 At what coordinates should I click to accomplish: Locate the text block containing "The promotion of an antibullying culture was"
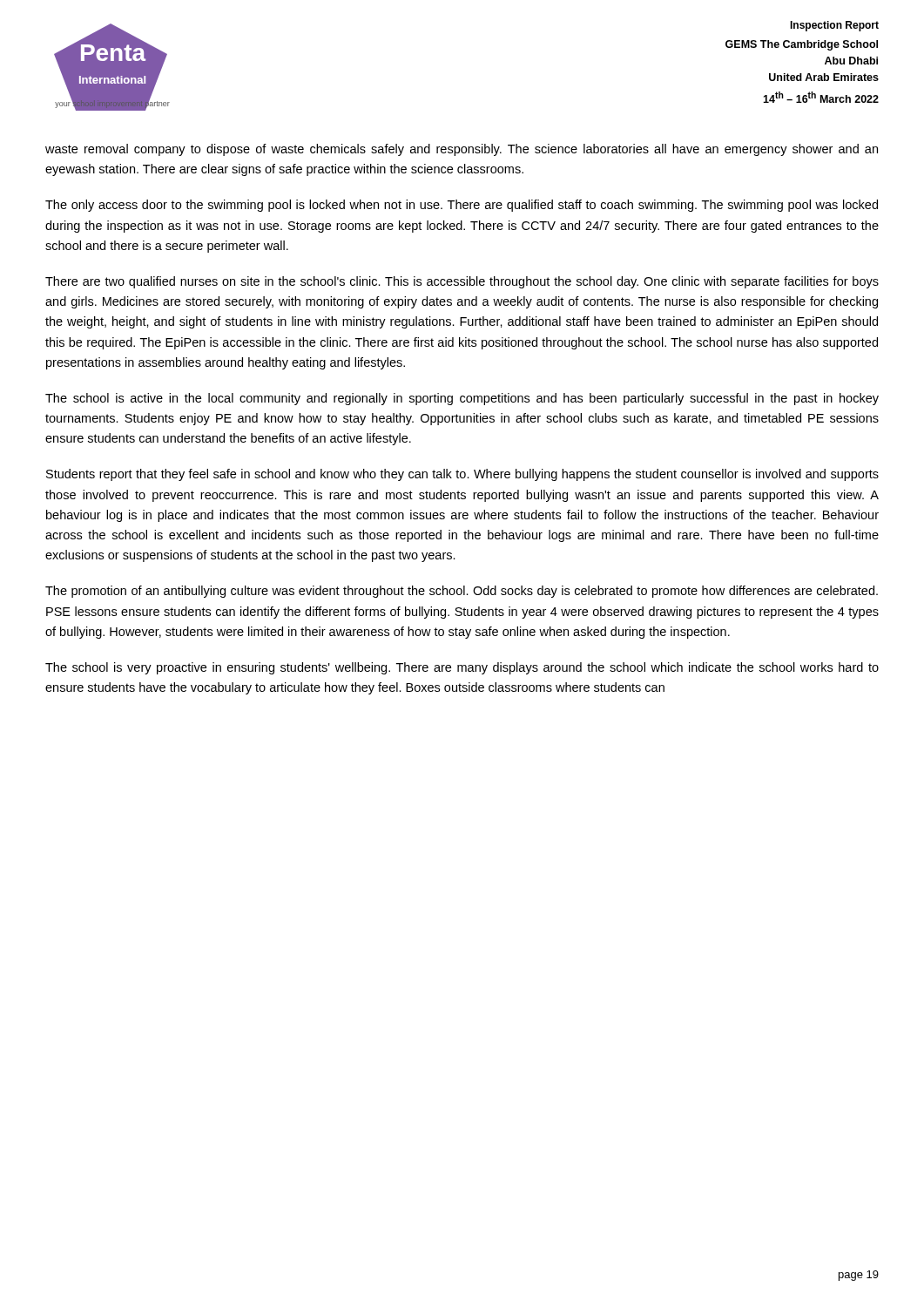(x=462, y=612)
